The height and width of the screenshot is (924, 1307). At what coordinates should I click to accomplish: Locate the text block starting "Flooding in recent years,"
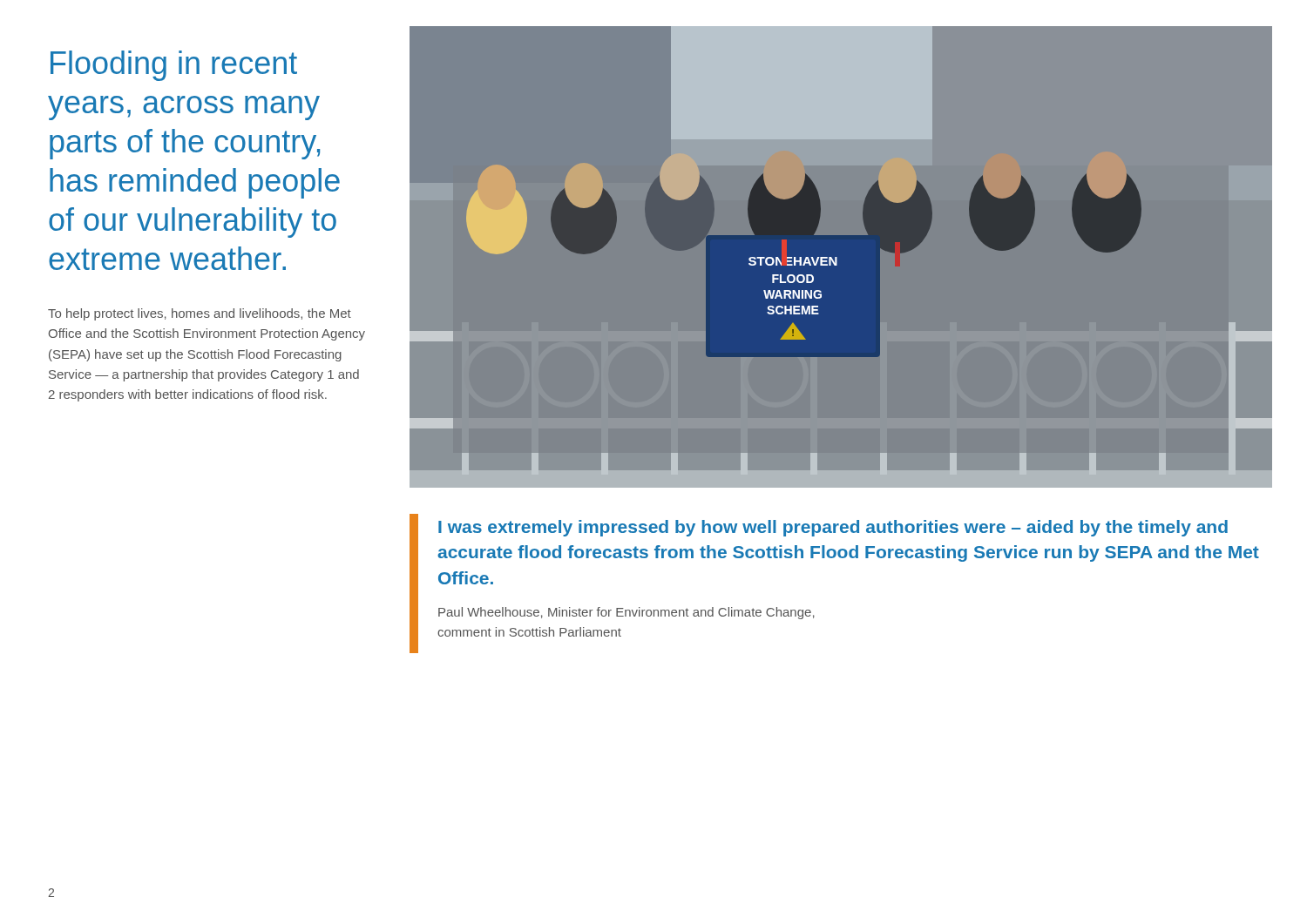[209, 161]
